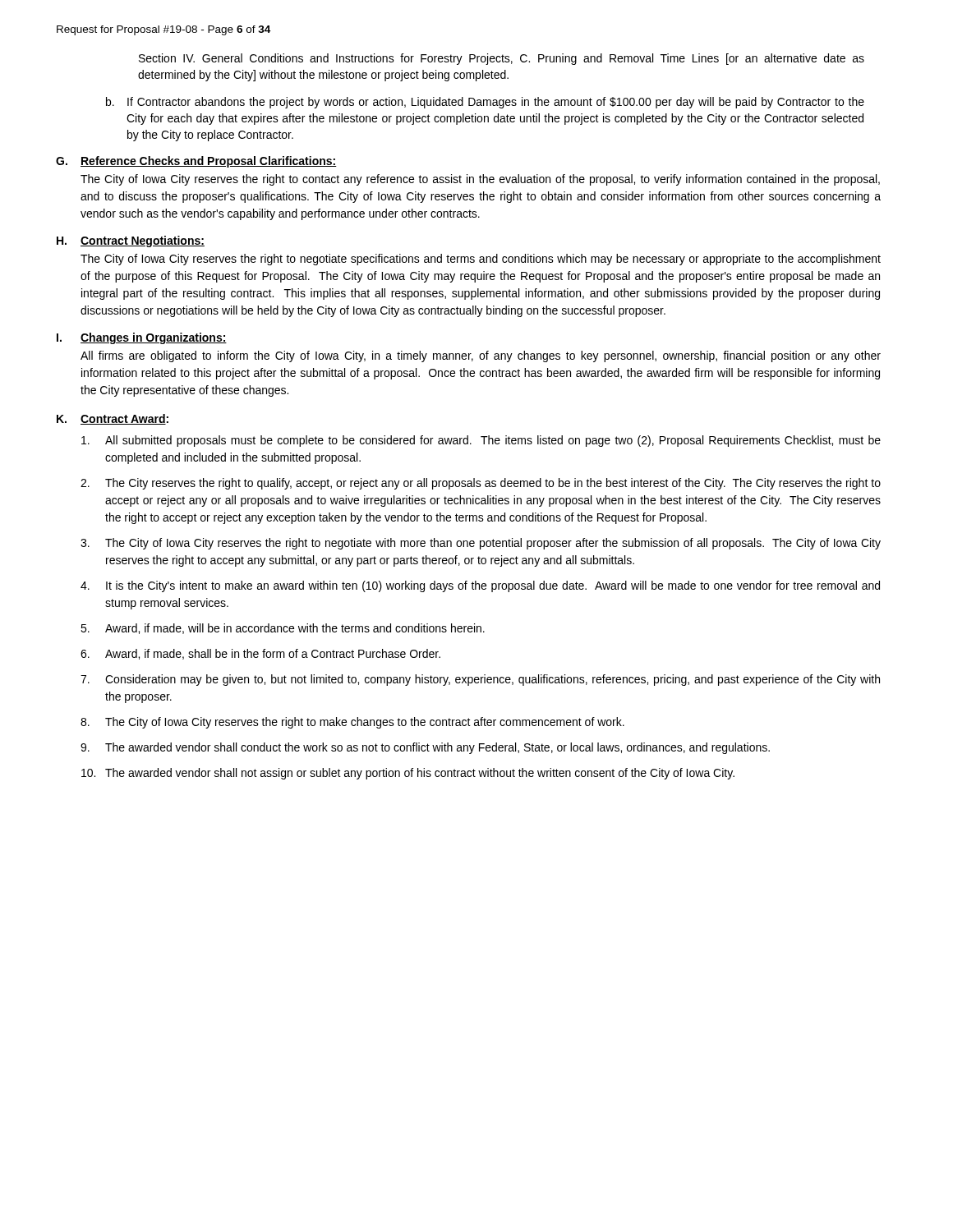Where is the passage that starts "All submitted proposals must be complete"?
953x1232 pixels.
(x=481, y=450)
